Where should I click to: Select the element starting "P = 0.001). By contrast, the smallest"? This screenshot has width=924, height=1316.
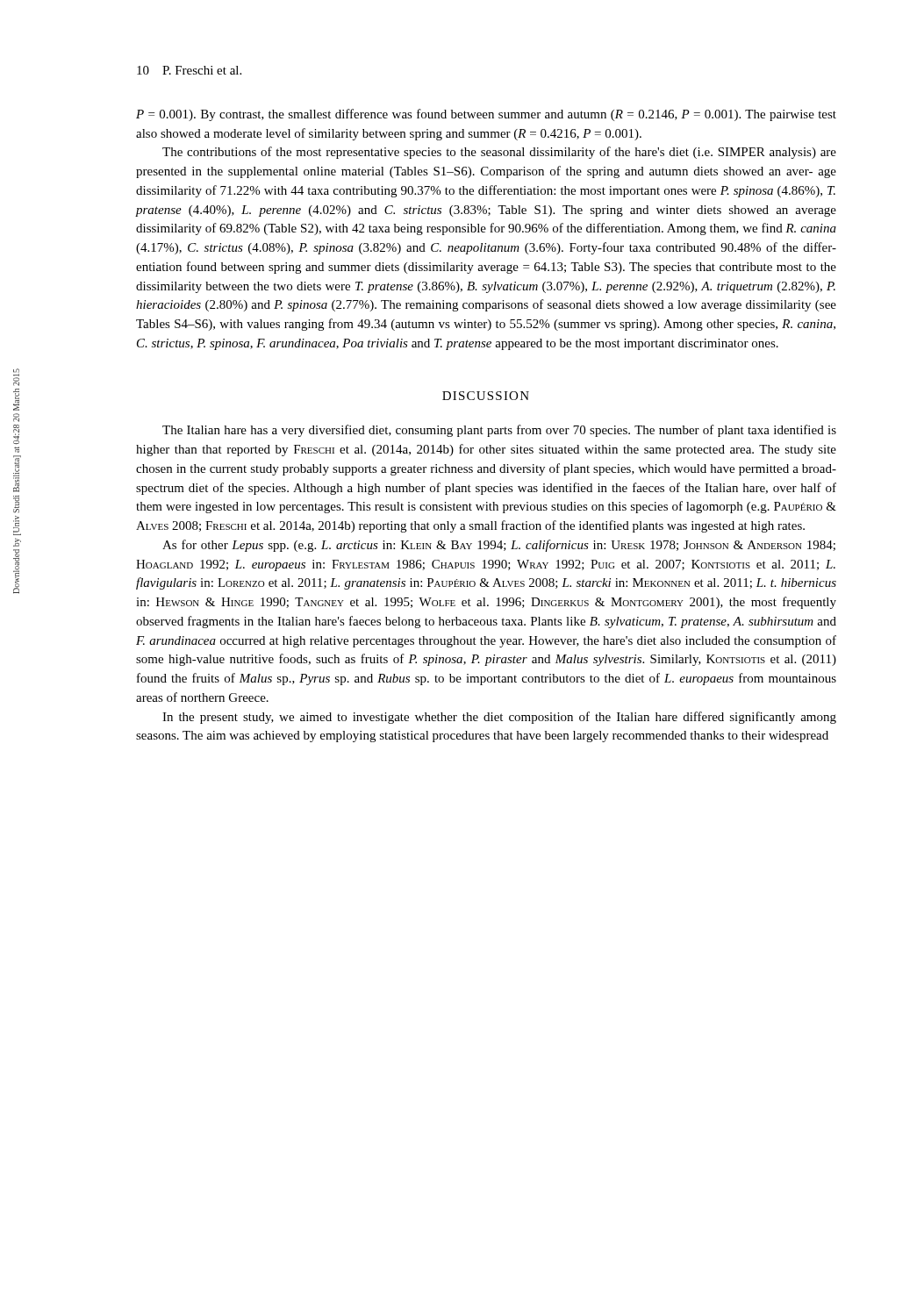pos(486,229)
